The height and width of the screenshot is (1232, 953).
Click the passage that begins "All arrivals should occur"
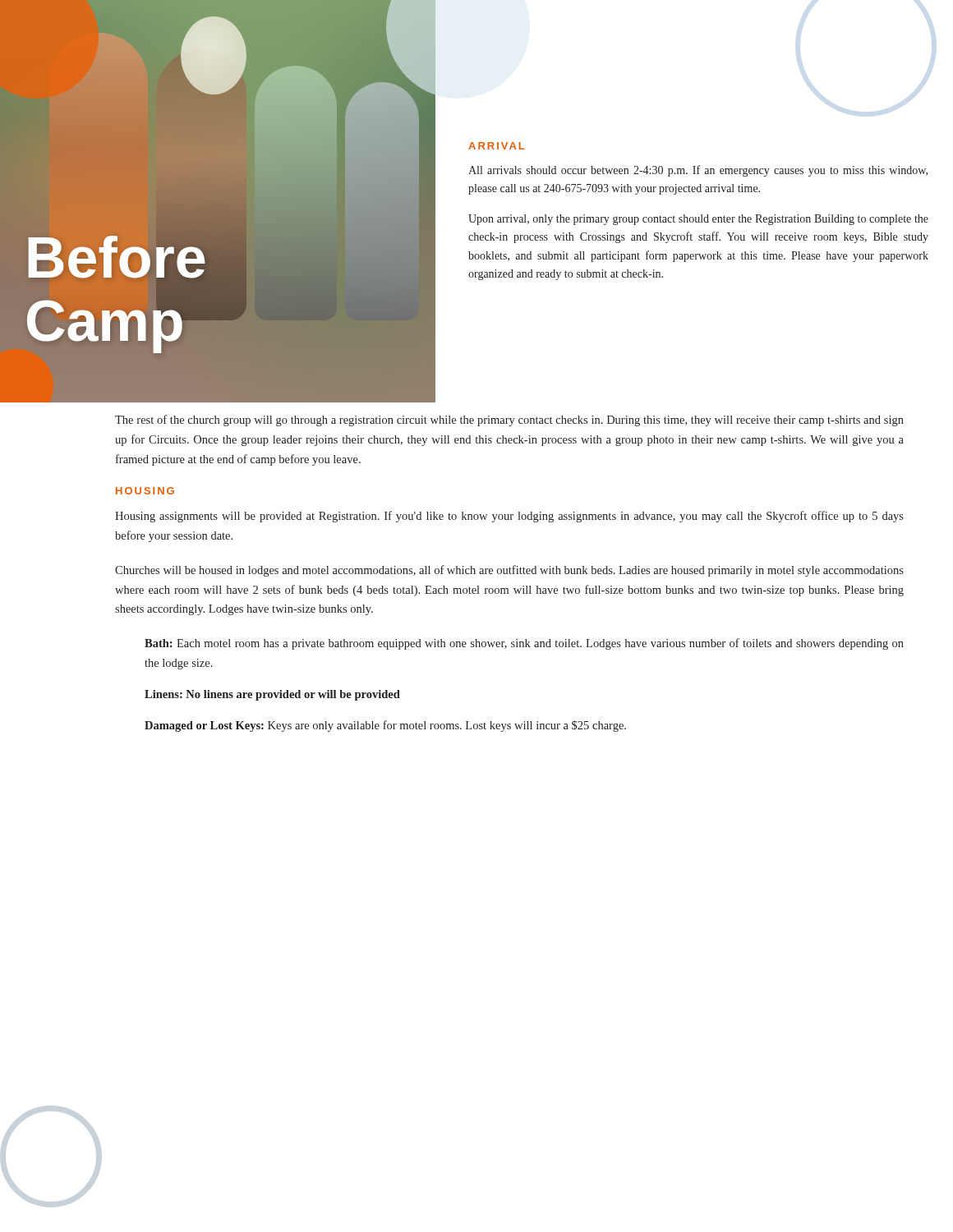tap(698, 180)
